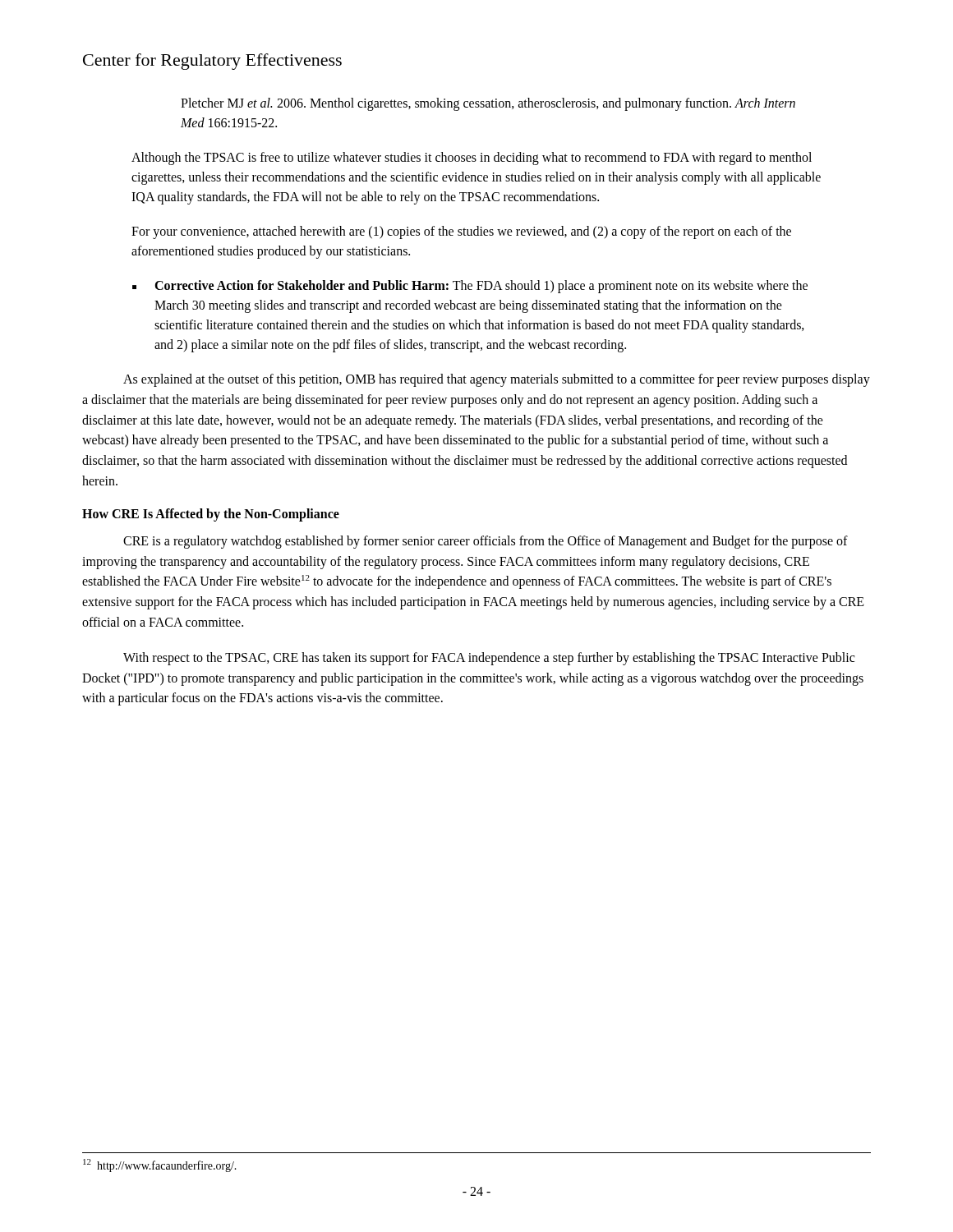Click on the list item containing "▪ Corrective Action for"
The image size is (953, 1232).
pos(476,315)
